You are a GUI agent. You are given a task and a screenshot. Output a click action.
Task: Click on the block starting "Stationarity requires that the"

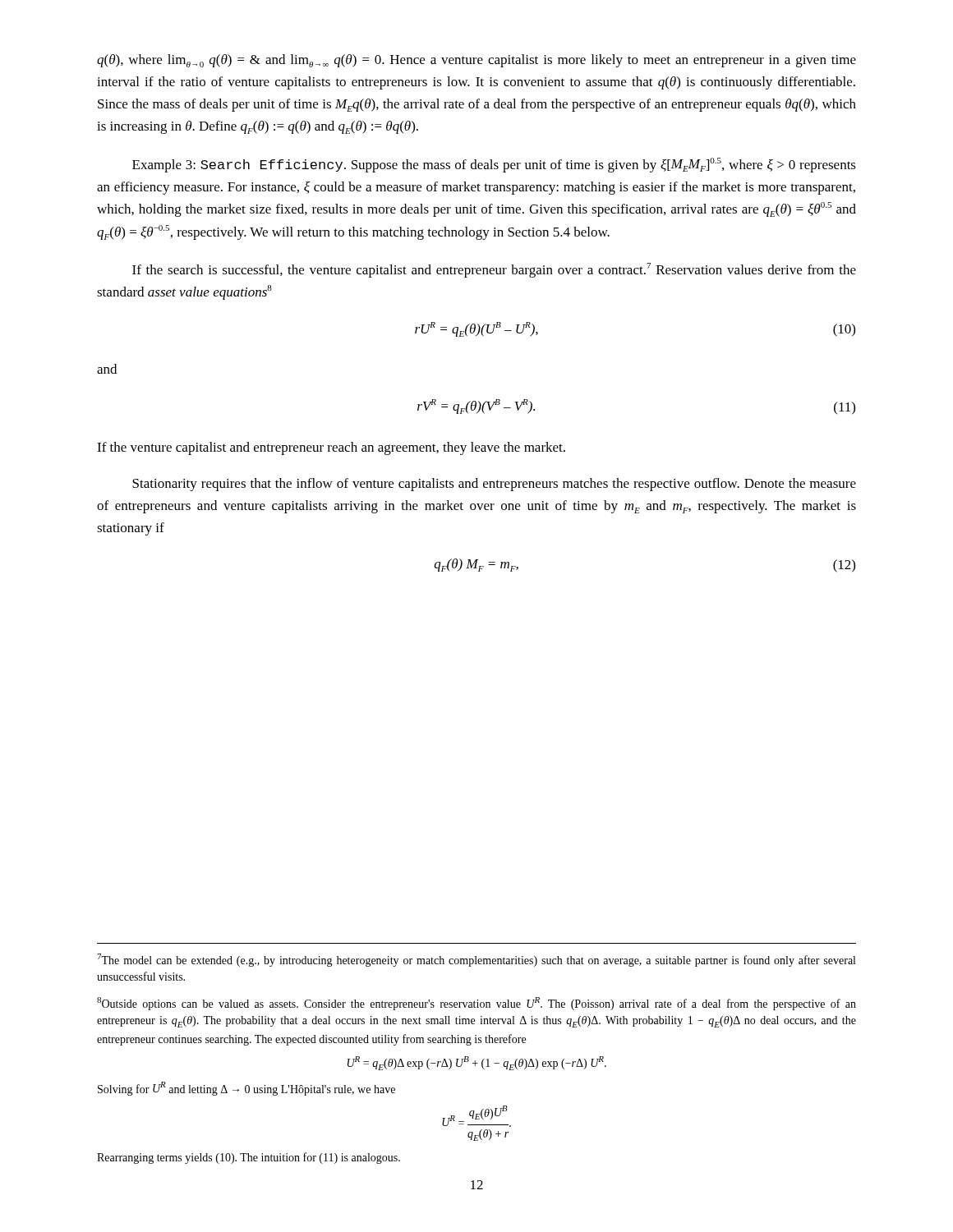point(476,506)
